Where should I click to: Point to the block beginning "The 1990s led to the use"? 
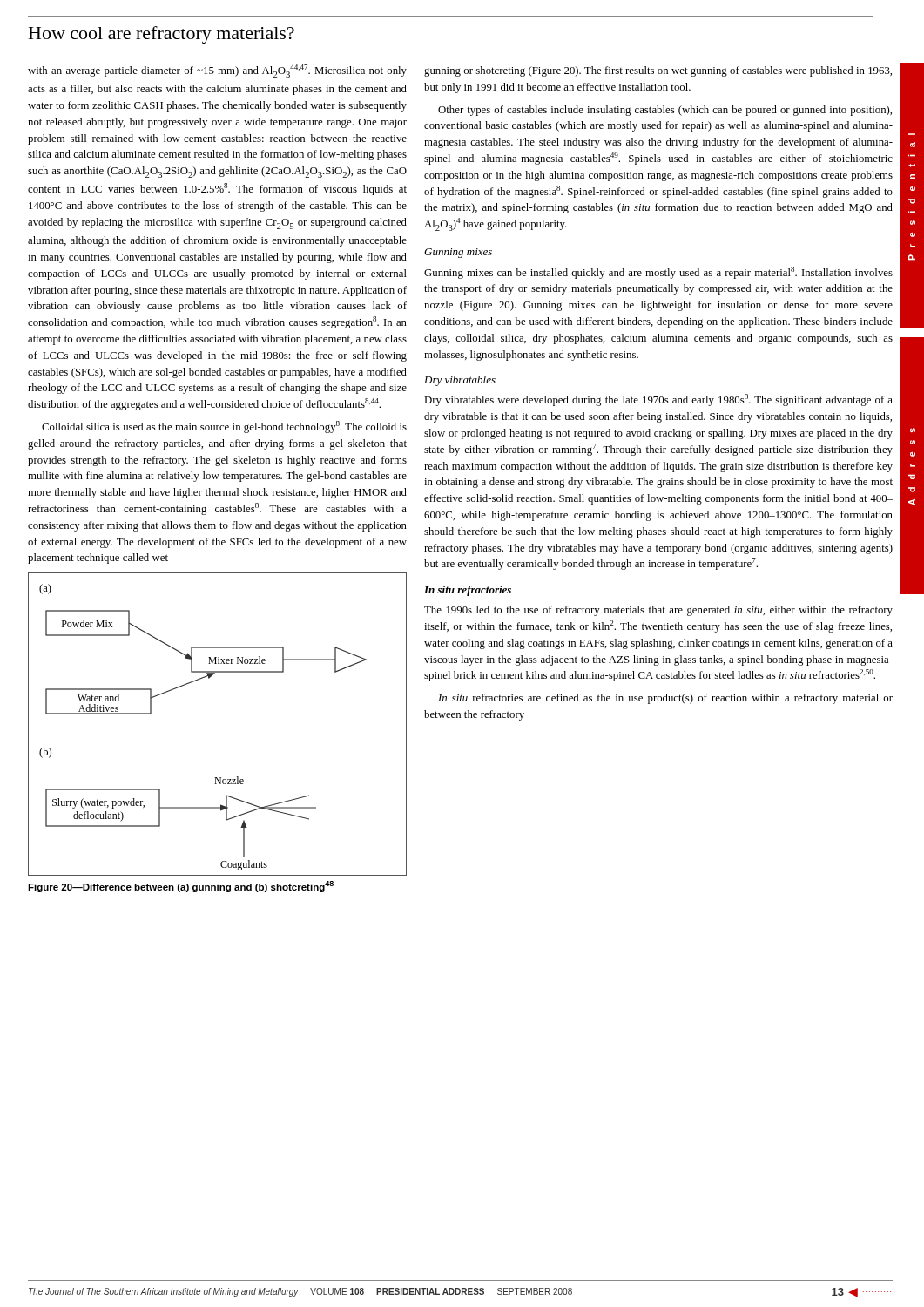658,663
